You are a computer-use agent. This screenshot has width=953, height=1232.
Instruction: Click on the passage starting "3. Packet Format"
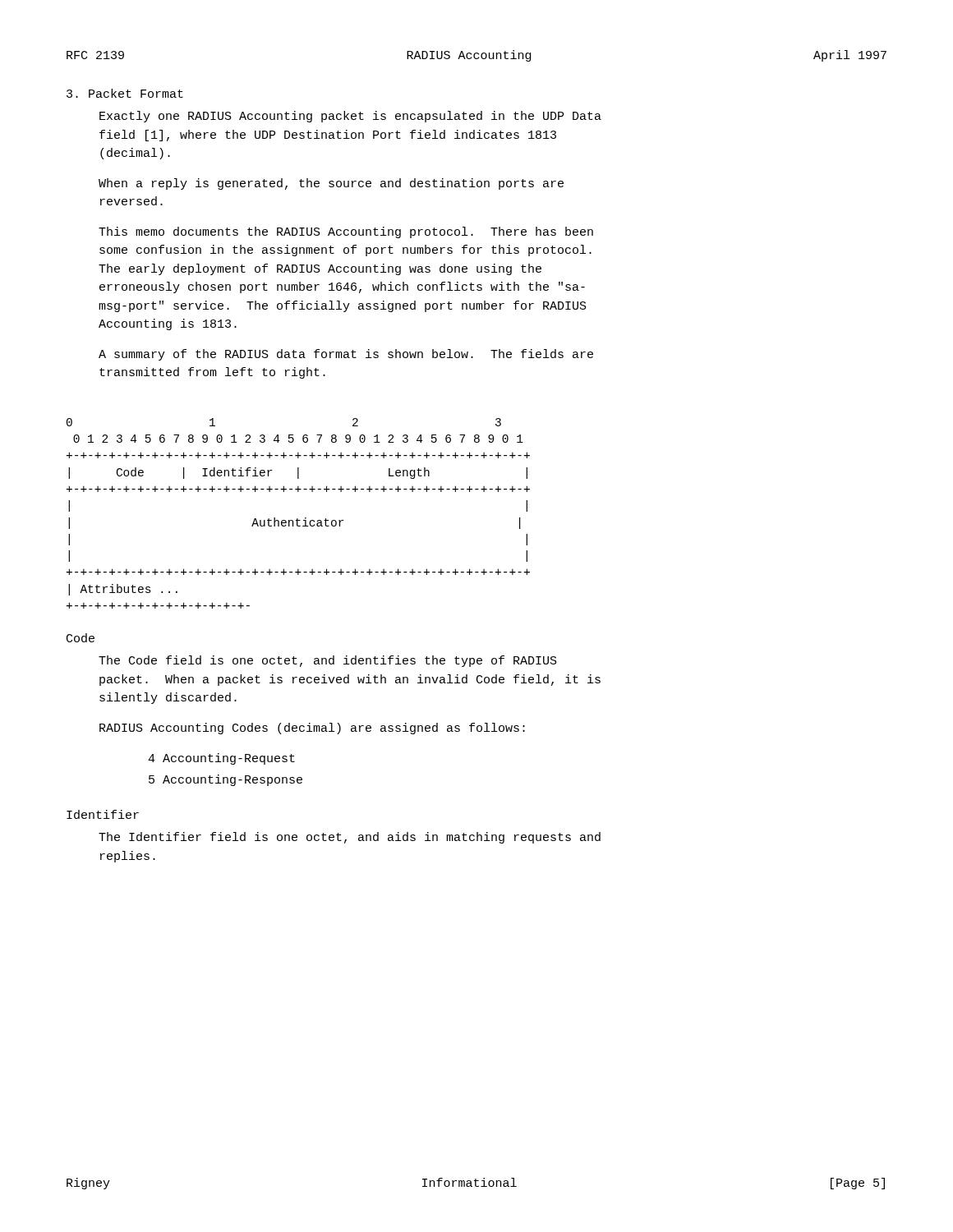point(125,95)
